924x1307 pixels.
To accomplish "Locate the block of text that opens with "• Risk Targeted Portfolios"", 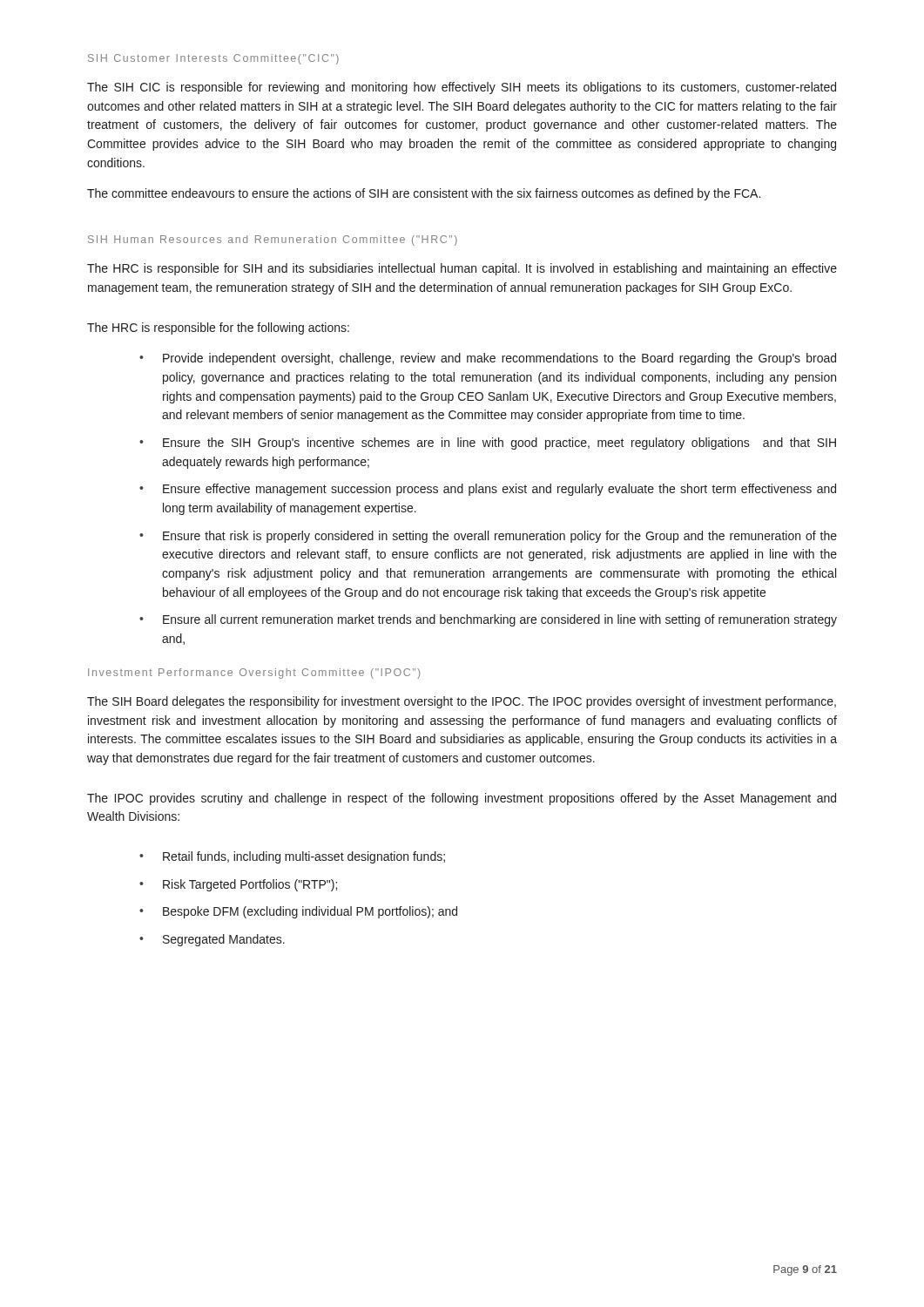I will pos(238,885).
